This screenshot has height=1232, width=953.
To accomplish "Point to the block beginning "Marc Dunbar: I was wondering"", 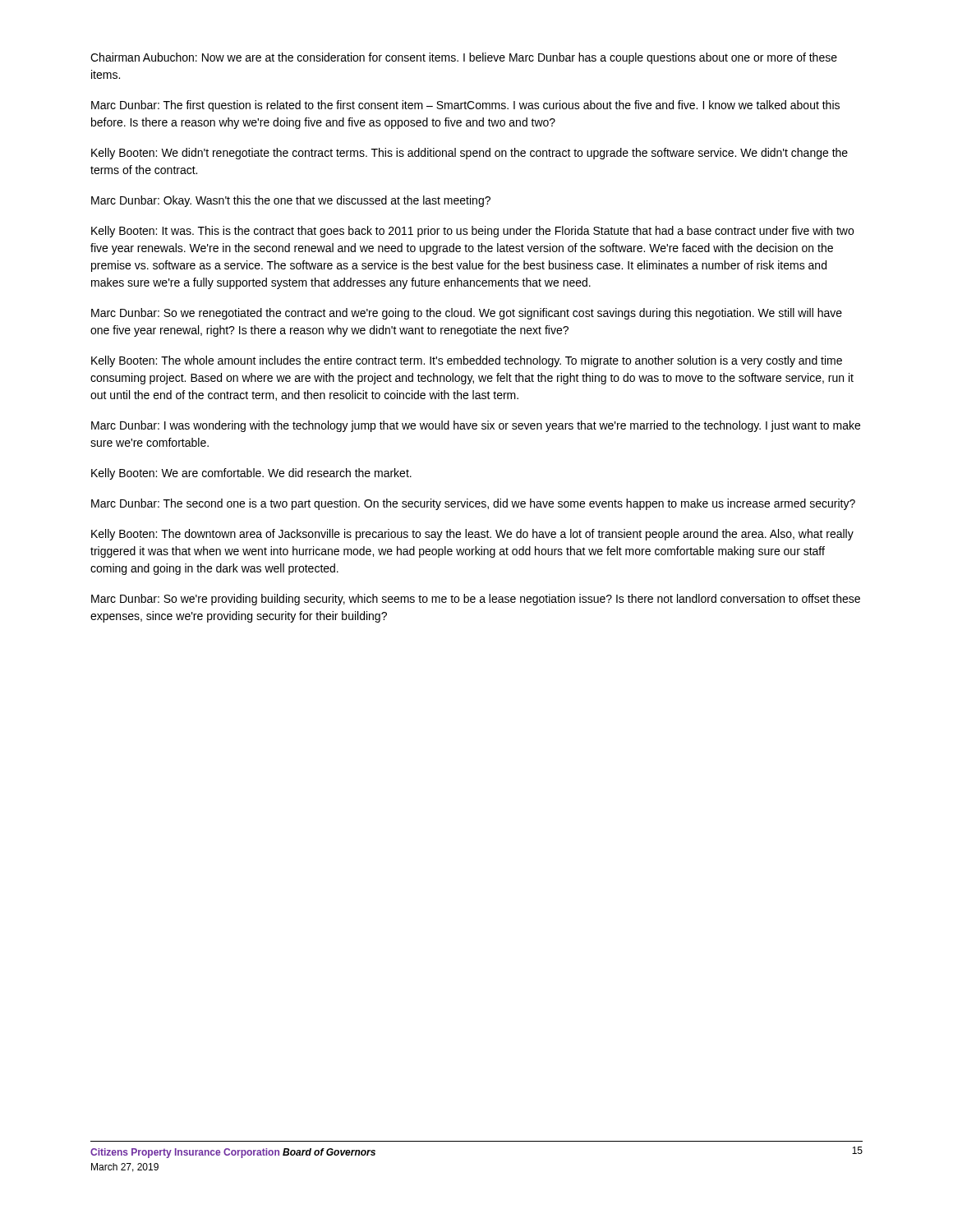I will pos(476,434).
